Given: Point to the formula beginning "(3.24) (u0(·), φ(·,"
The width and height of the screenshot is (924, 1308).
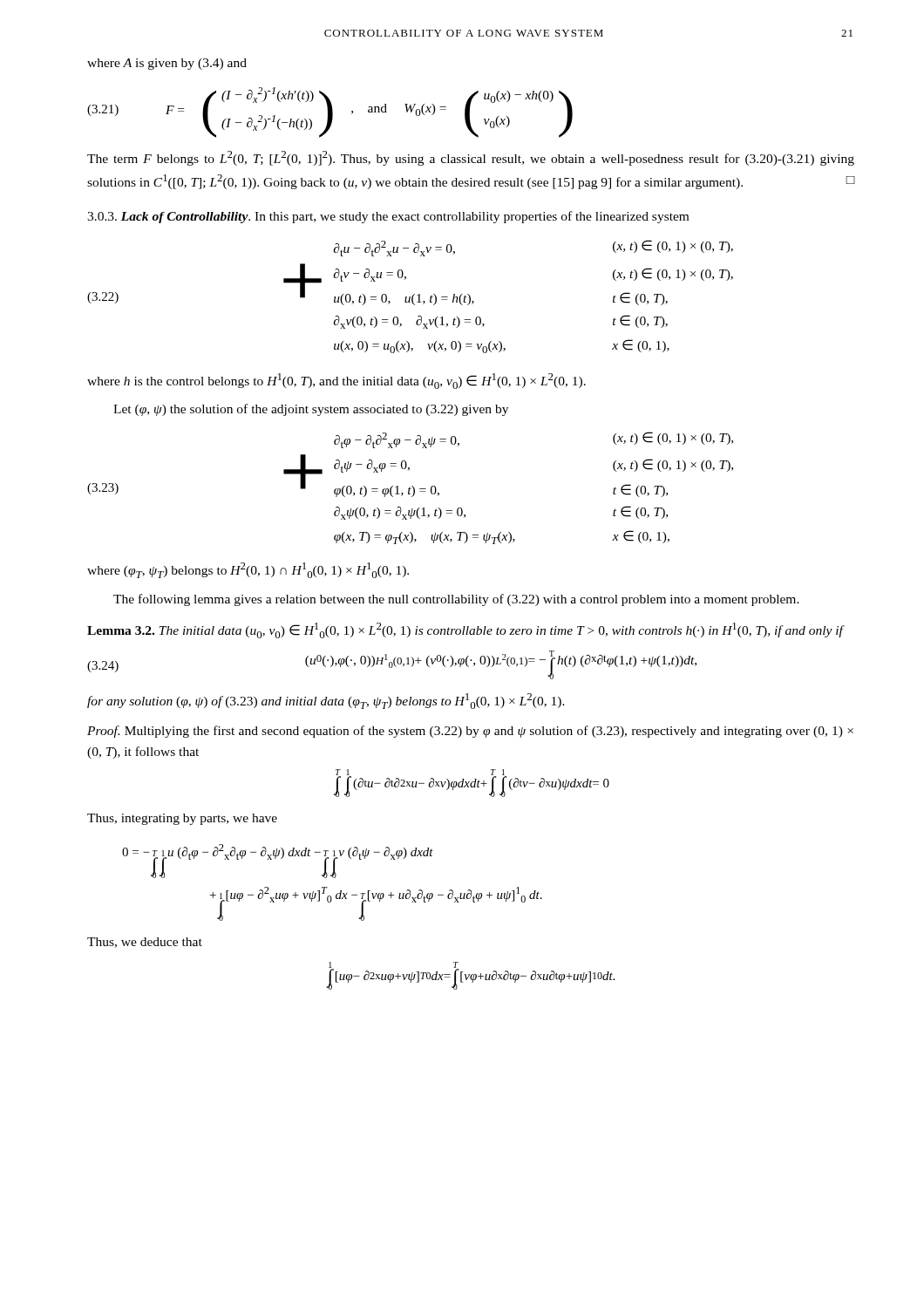Looking at the screenshot, I should coord(471,665).
